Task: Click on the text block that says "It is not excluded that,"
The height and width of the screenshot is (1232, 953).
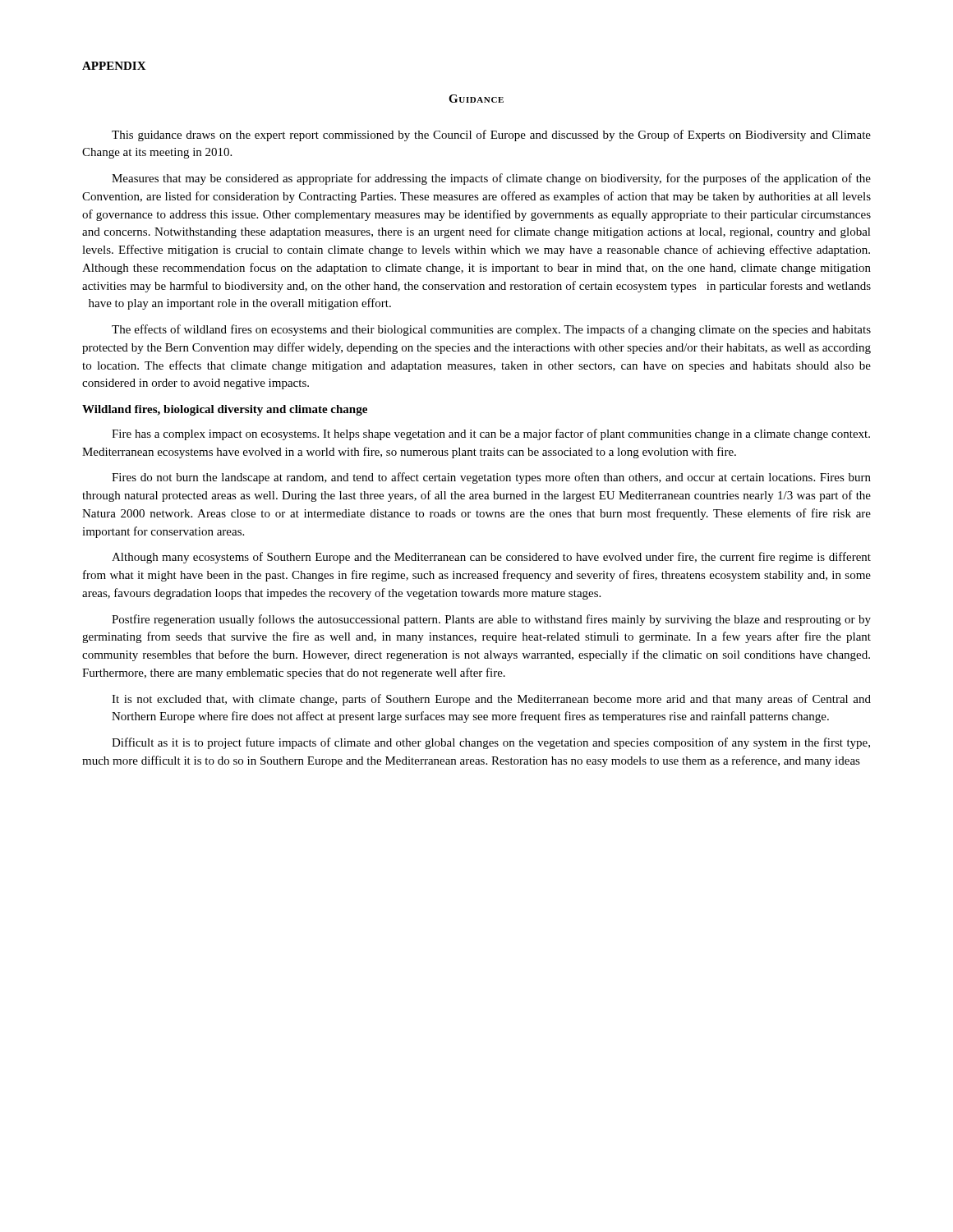Action: click(x=491, y=707)
